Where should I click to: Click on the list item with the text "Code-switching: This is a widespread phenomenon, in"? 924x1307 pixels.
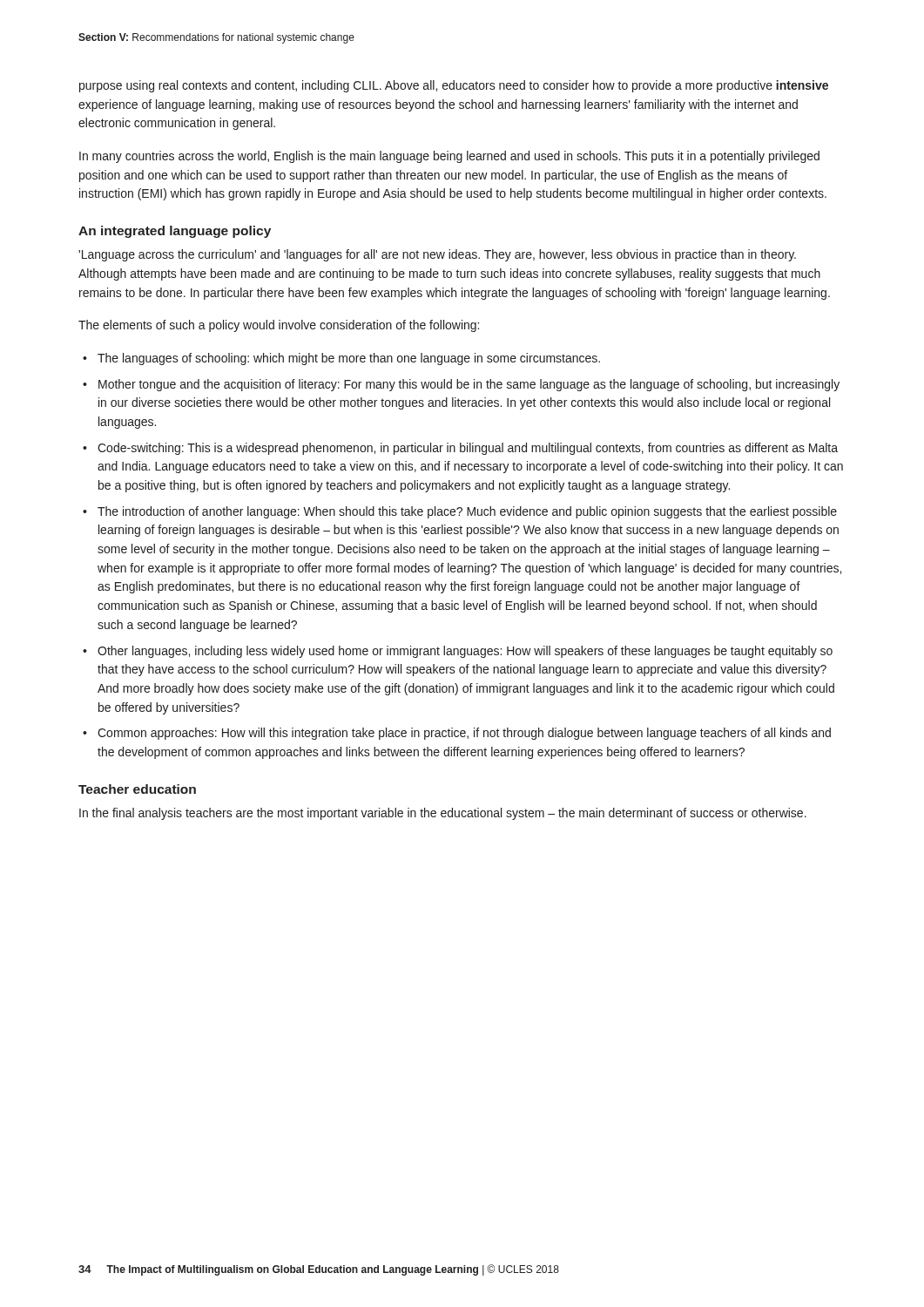point(471,466)
